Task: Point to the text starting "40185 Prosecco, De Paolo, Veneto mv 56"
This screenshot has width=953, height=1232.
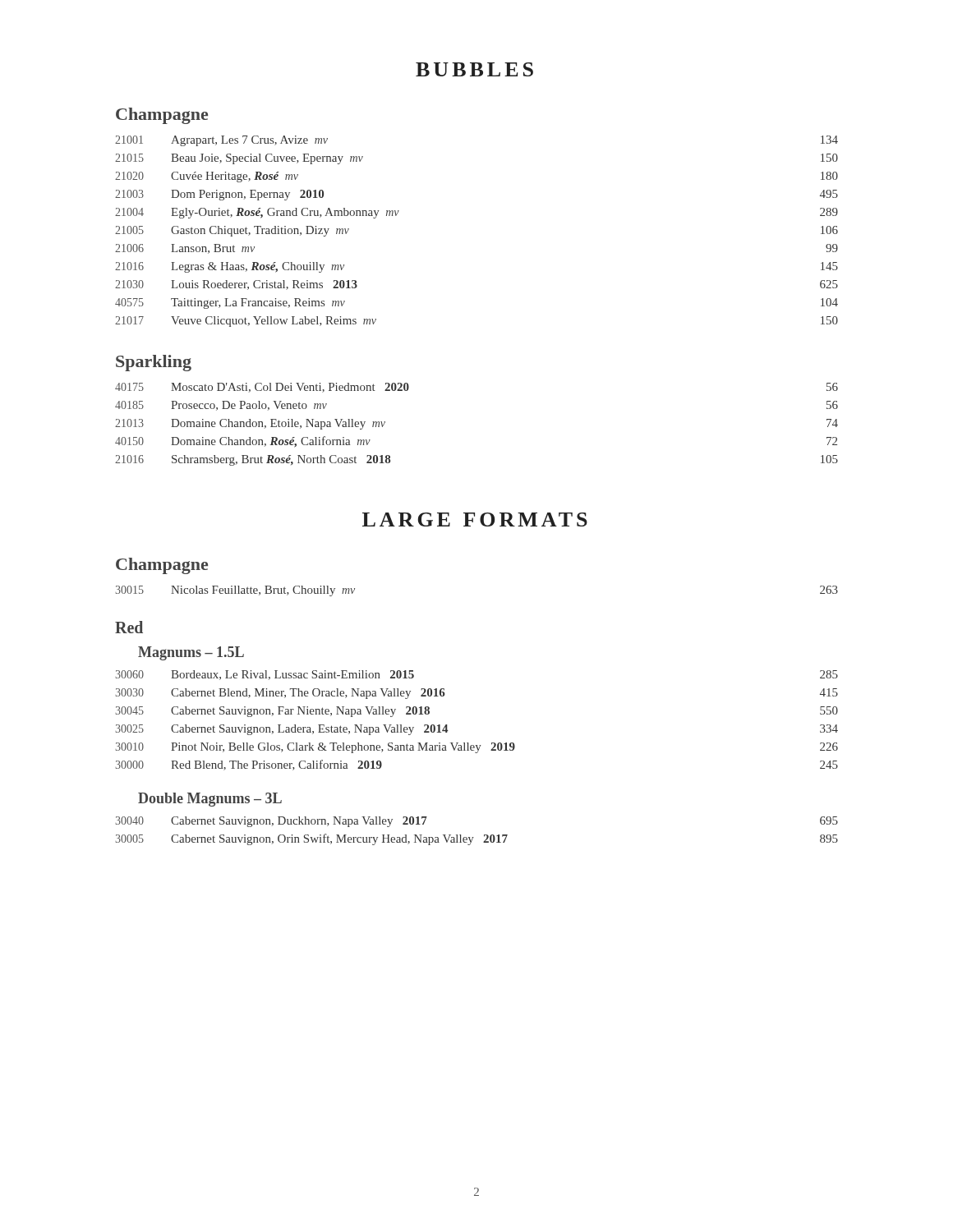Action: [129, 405]
